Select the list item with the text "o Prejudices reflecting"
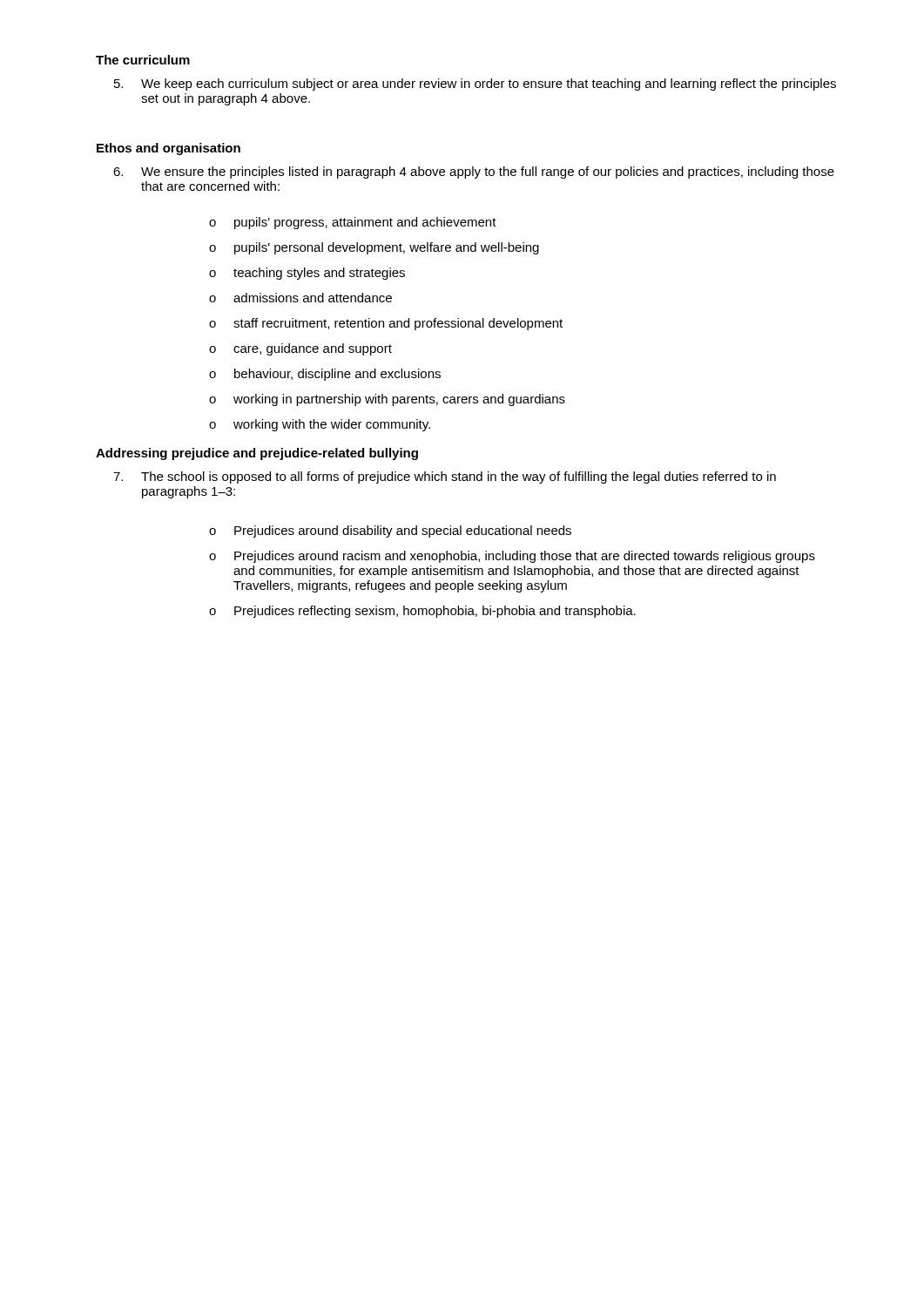Screen dimensions: 1307x924 pos(423,610)
